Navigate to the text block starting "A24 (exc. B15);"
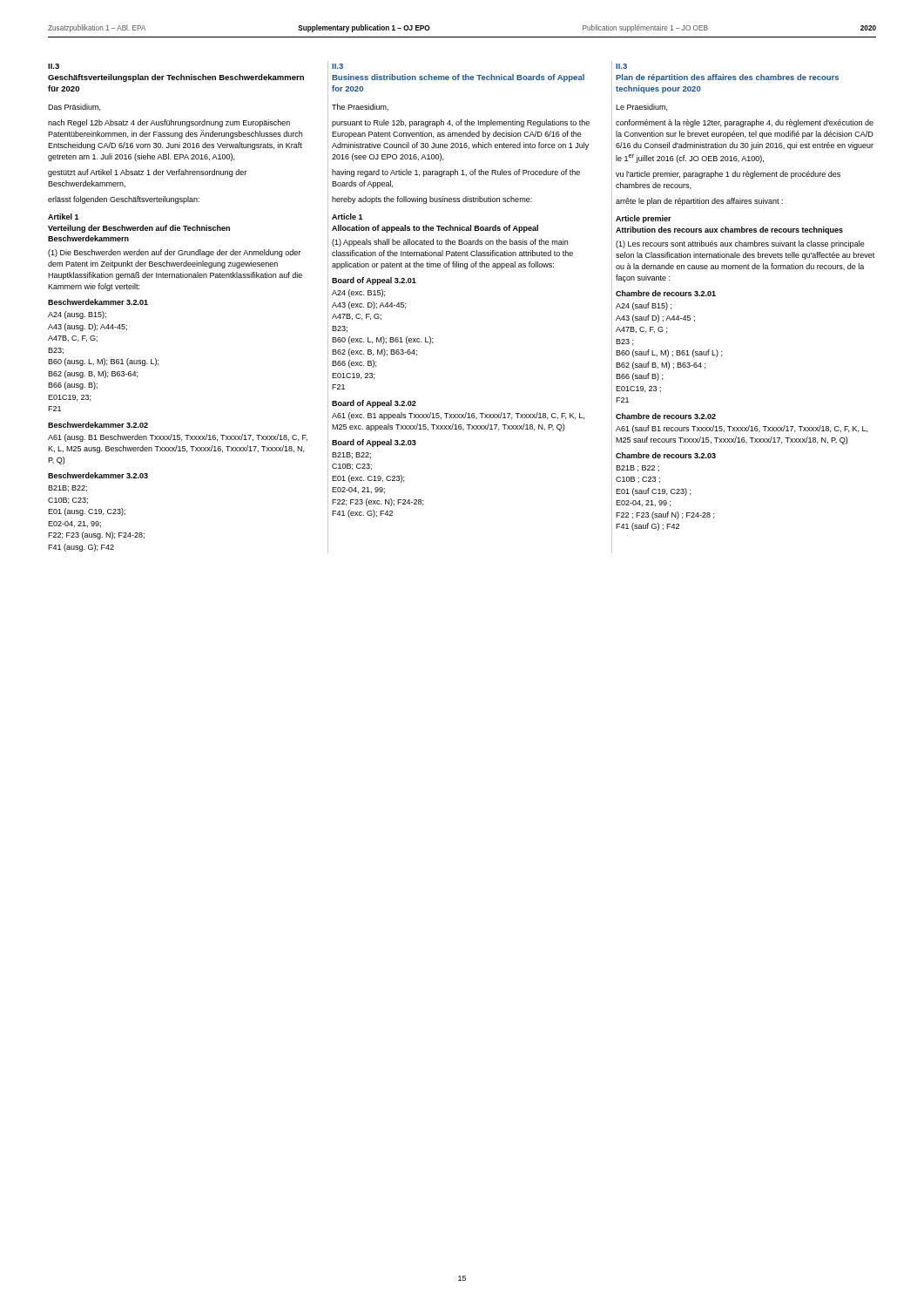 tap(359, 293)
